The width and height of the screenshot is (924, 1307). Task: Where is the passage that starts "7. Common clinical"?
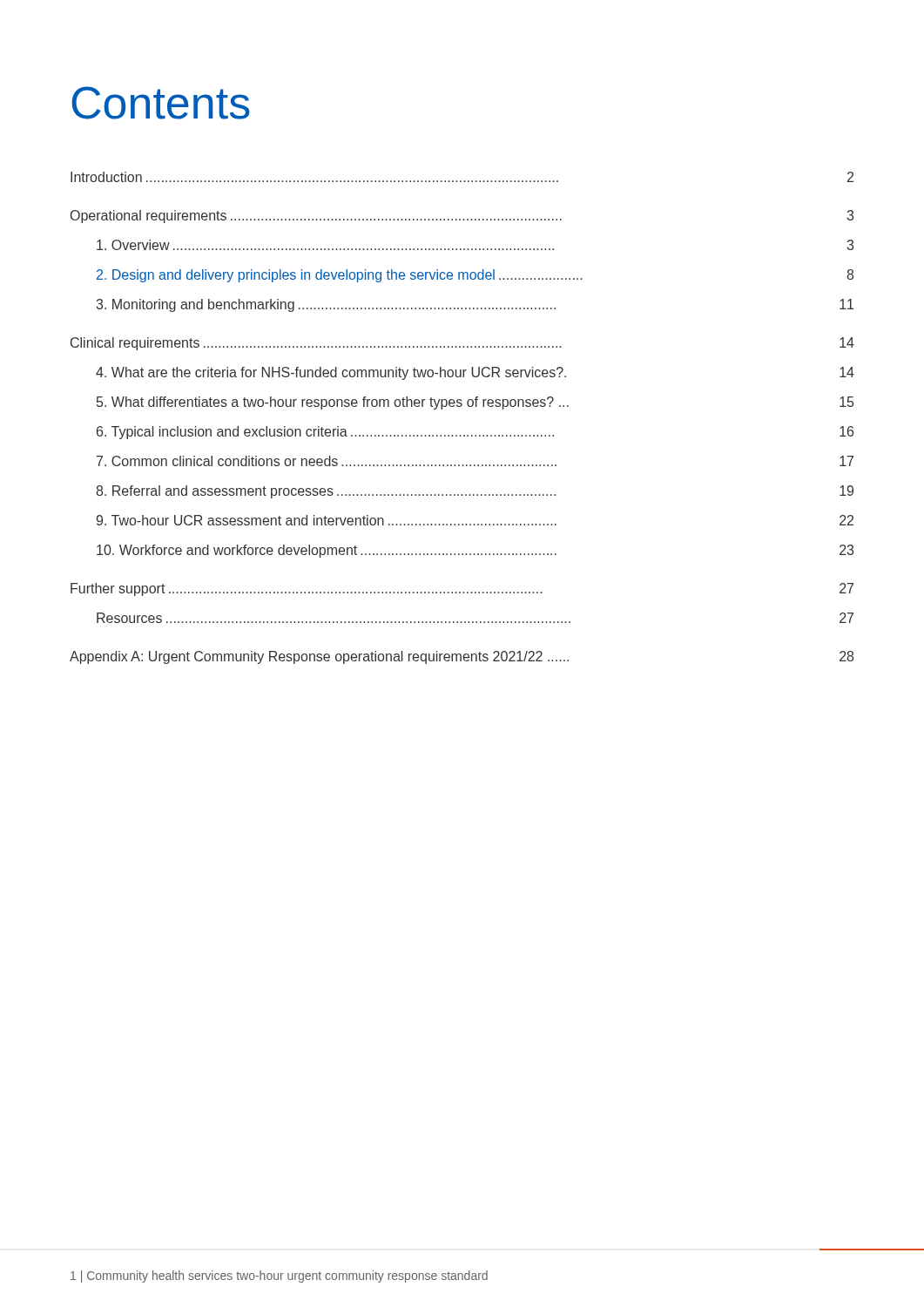pyautogui.click(x=462, y=462)
